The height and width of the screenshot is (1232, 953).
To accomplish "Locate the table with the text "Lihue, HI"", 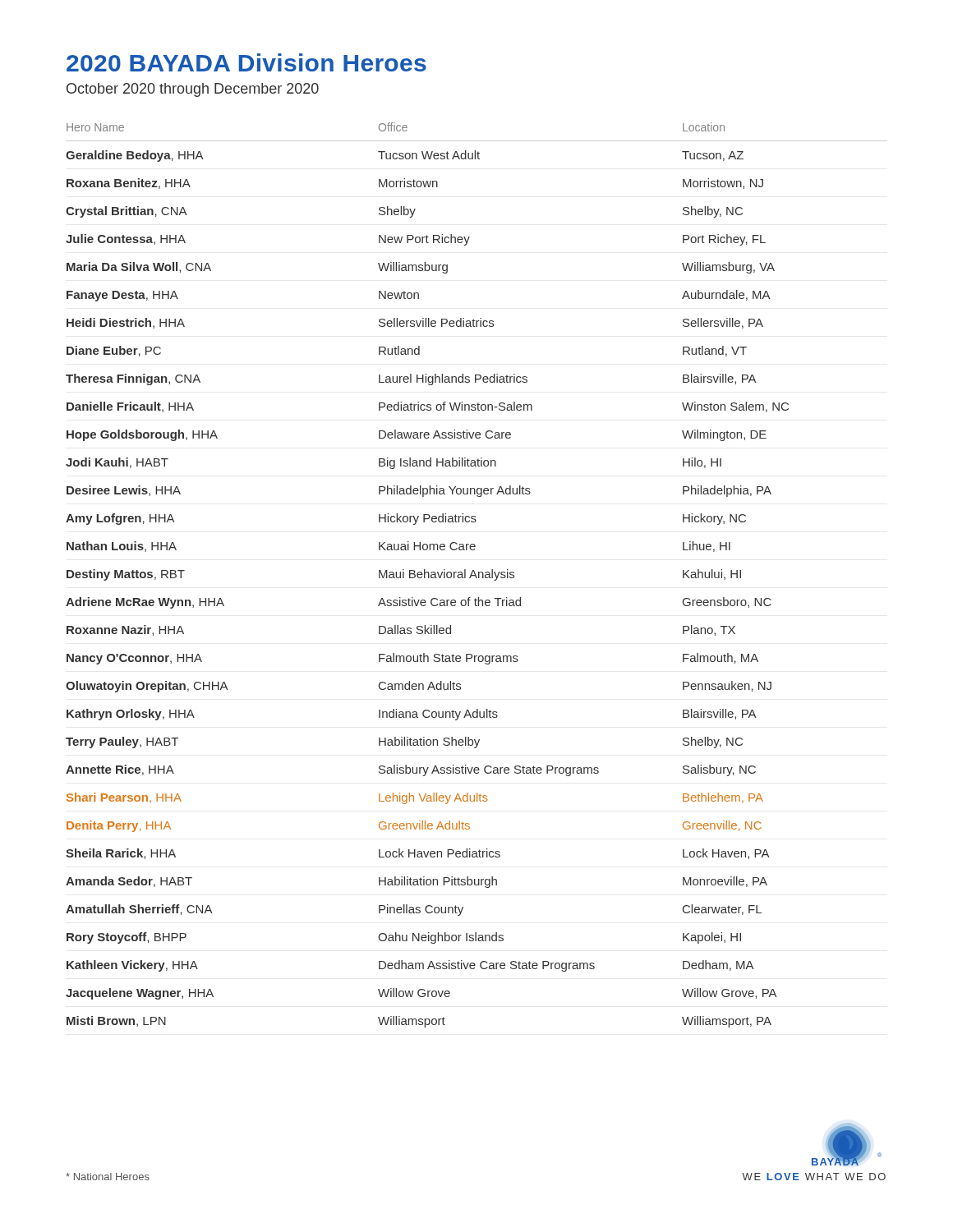I will [x=476, y=578].
